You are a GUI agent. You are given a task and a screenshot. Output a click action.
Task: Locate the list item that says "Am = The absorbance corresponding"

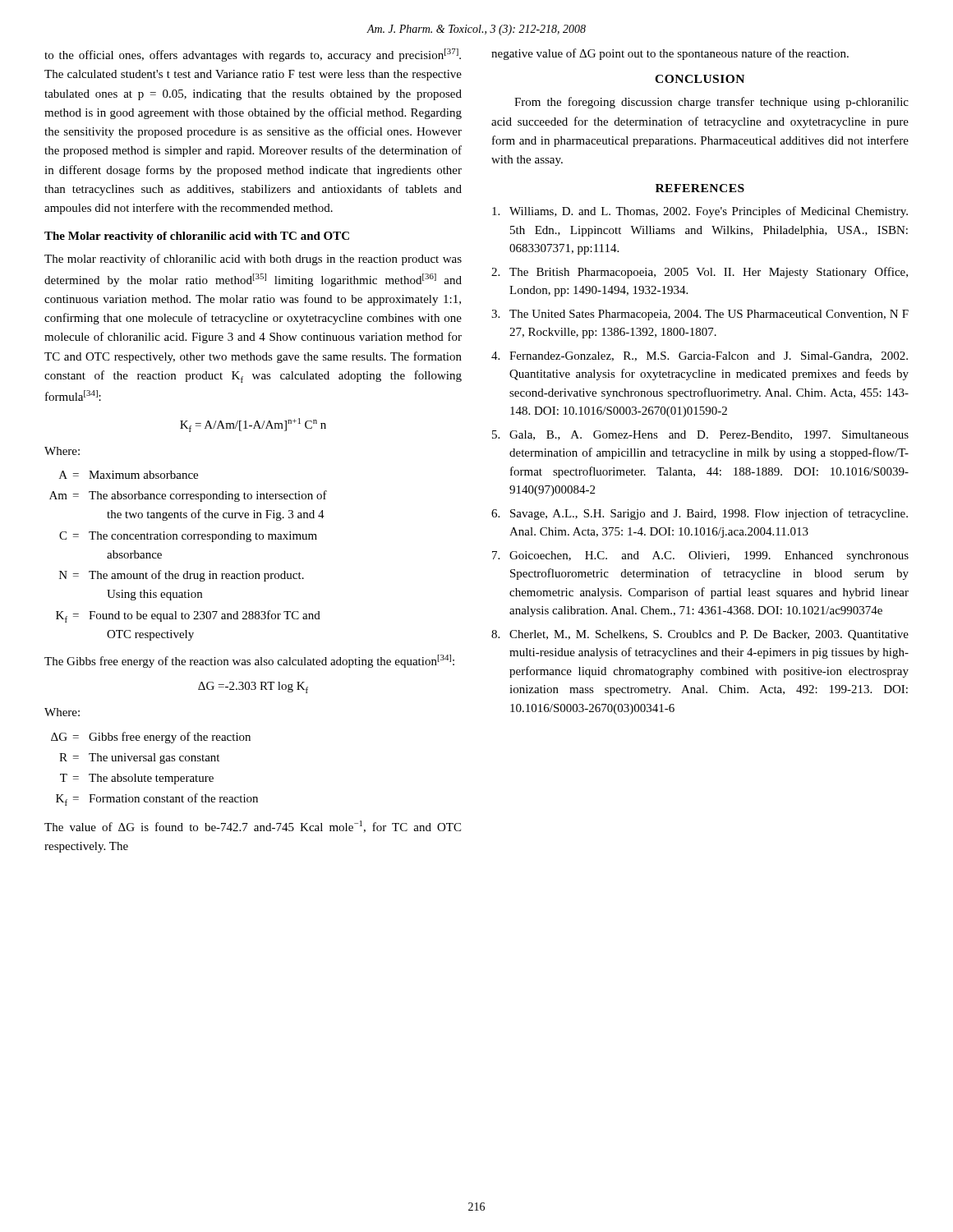(253, 505)
